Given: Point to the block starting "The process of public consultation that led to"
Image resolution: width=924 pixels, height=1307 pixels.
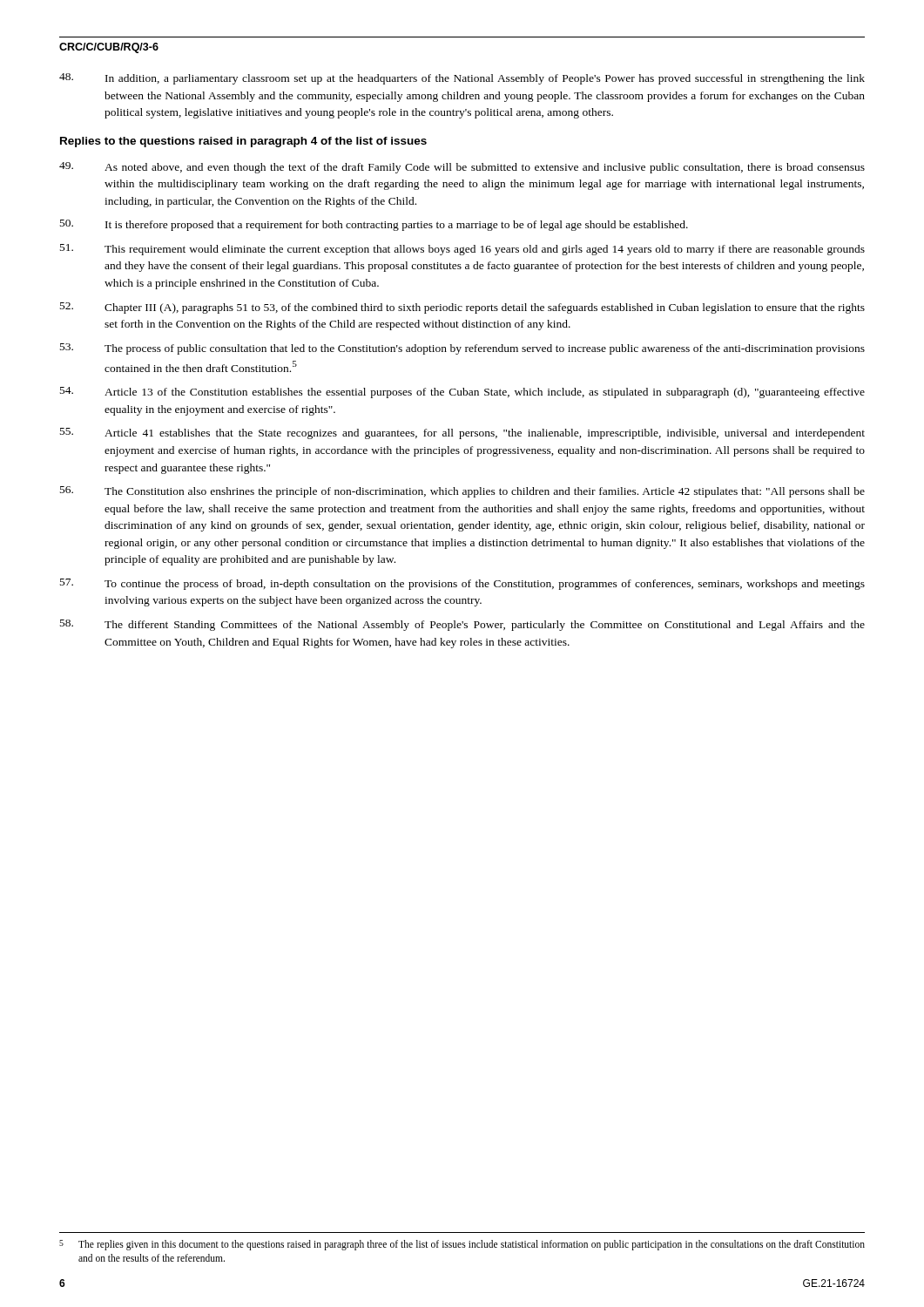Looking at the screenshot, I should click(x=462, y=358).
